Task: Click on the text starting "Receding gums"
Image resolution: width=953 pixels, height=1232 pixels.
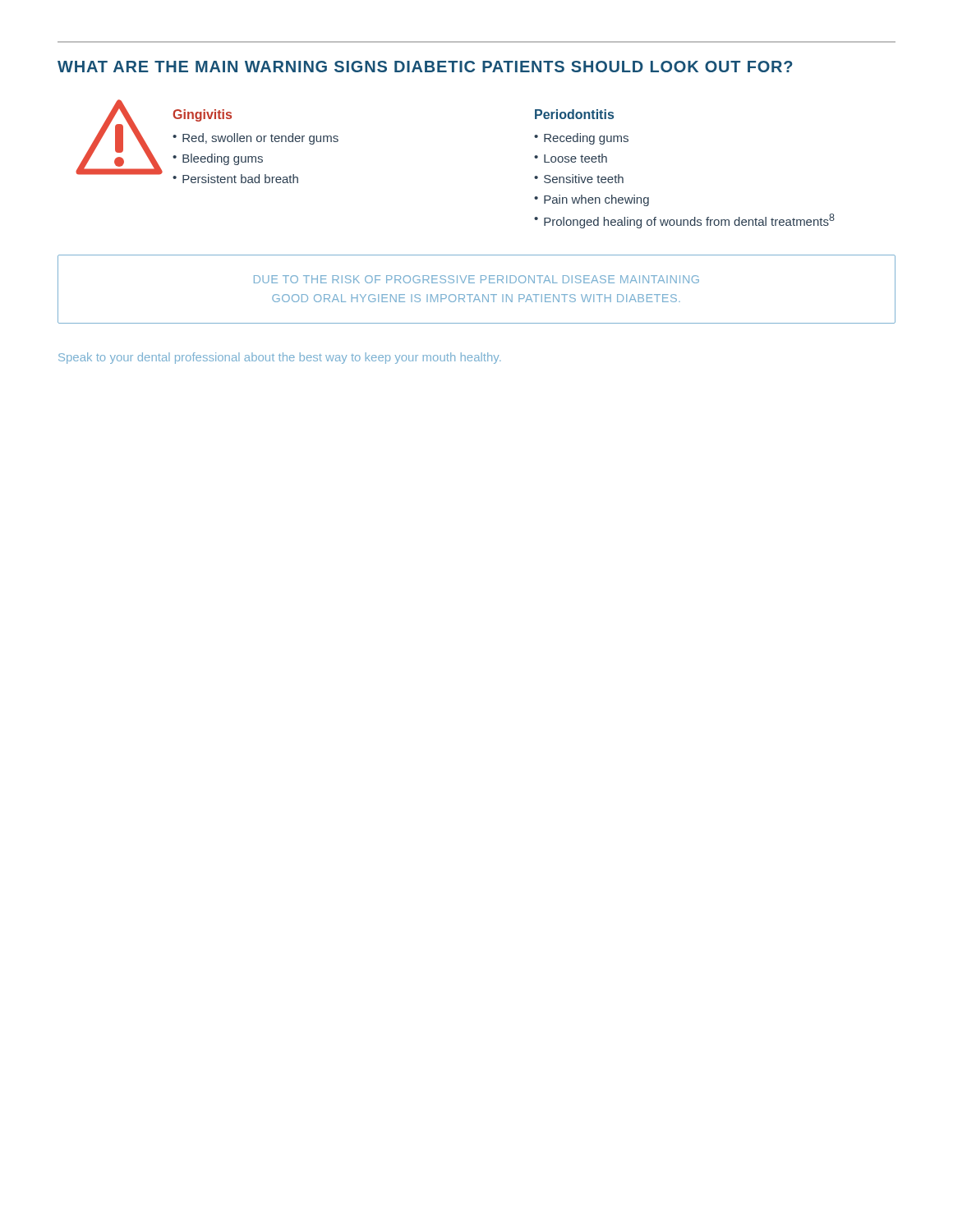Action: point(586,138)
